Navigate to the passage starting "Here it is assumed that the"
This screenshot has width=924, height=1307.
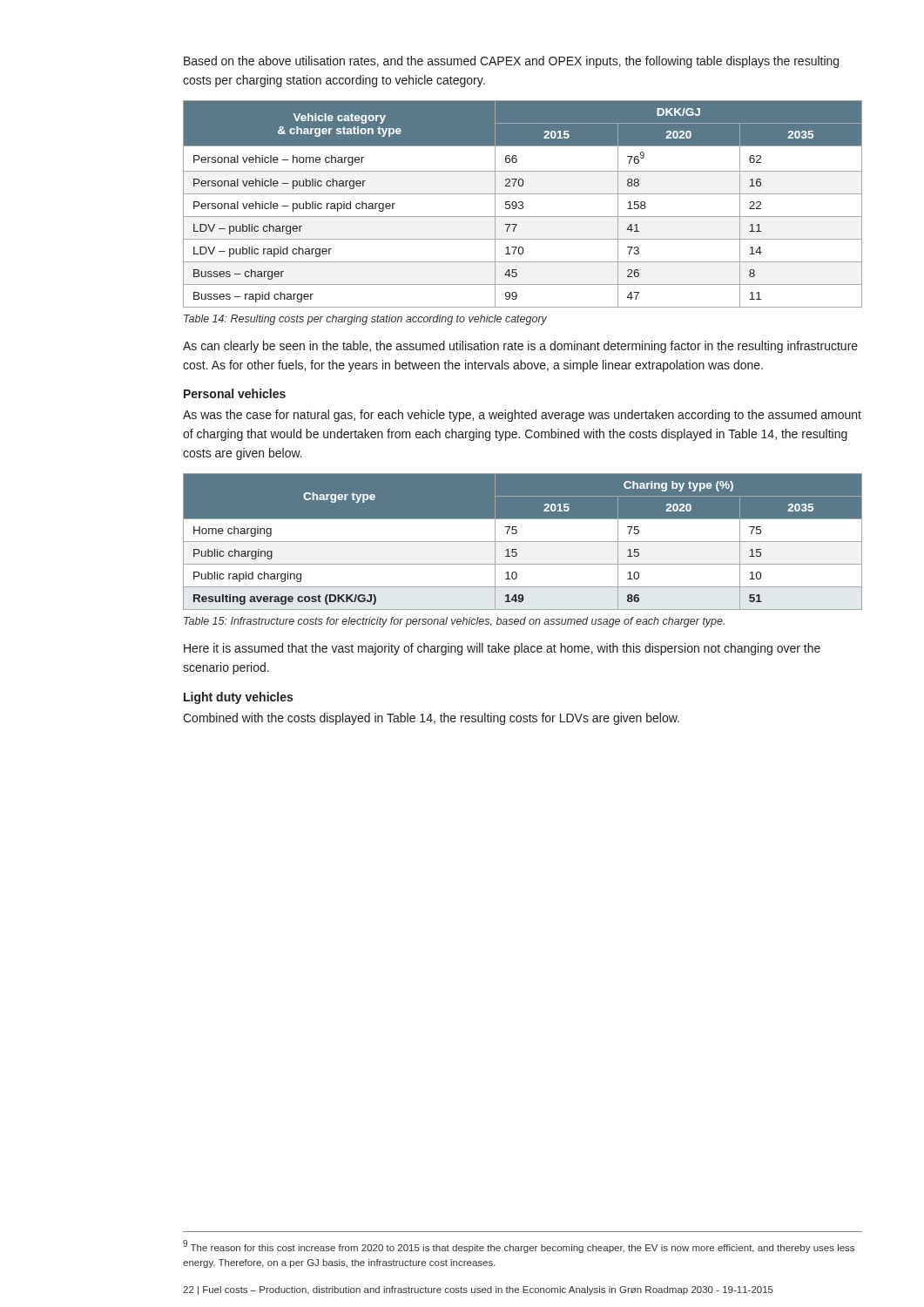pos(502,658)
